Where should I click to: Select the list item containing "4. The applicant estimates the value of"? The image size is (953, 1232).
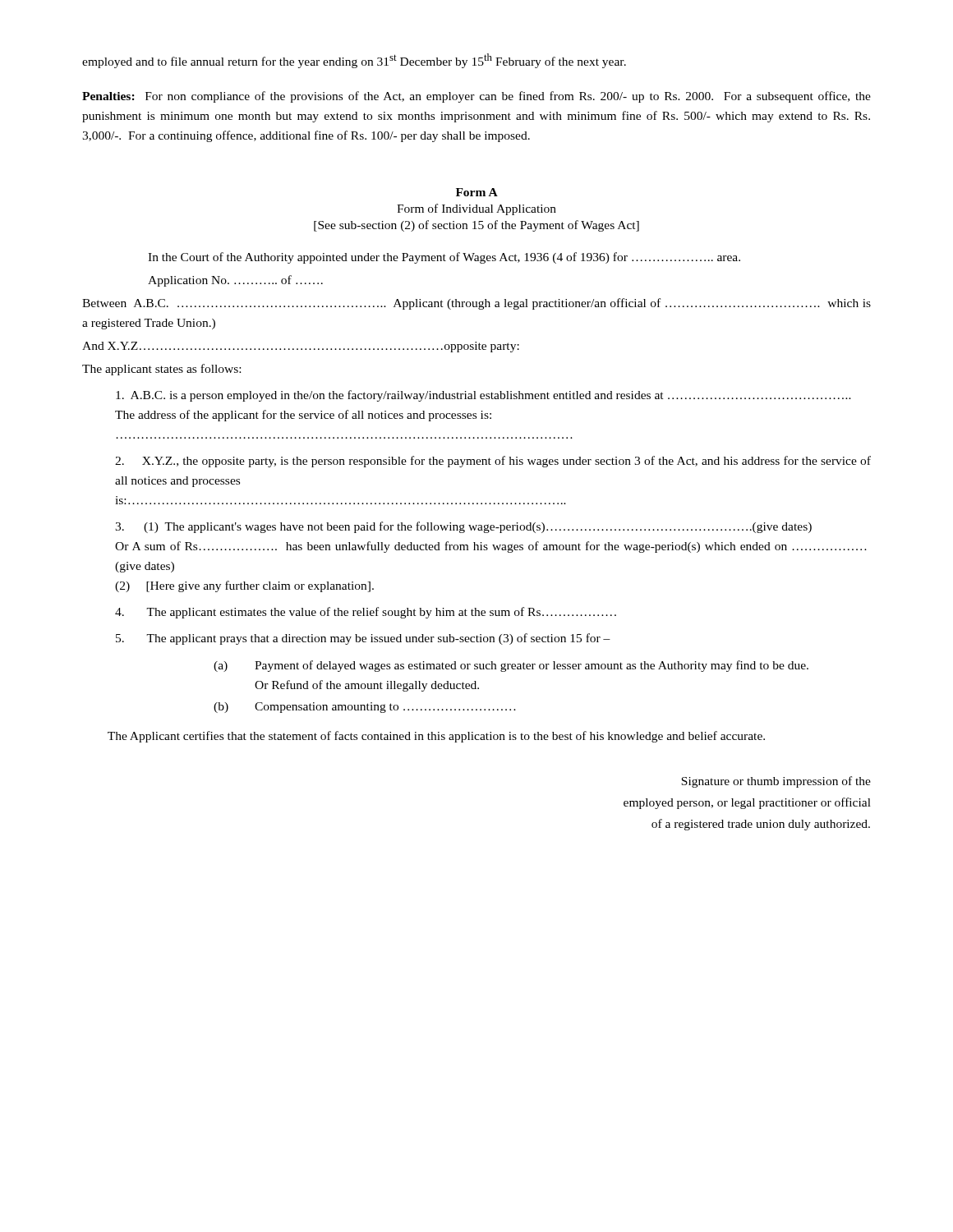point(366,612)
